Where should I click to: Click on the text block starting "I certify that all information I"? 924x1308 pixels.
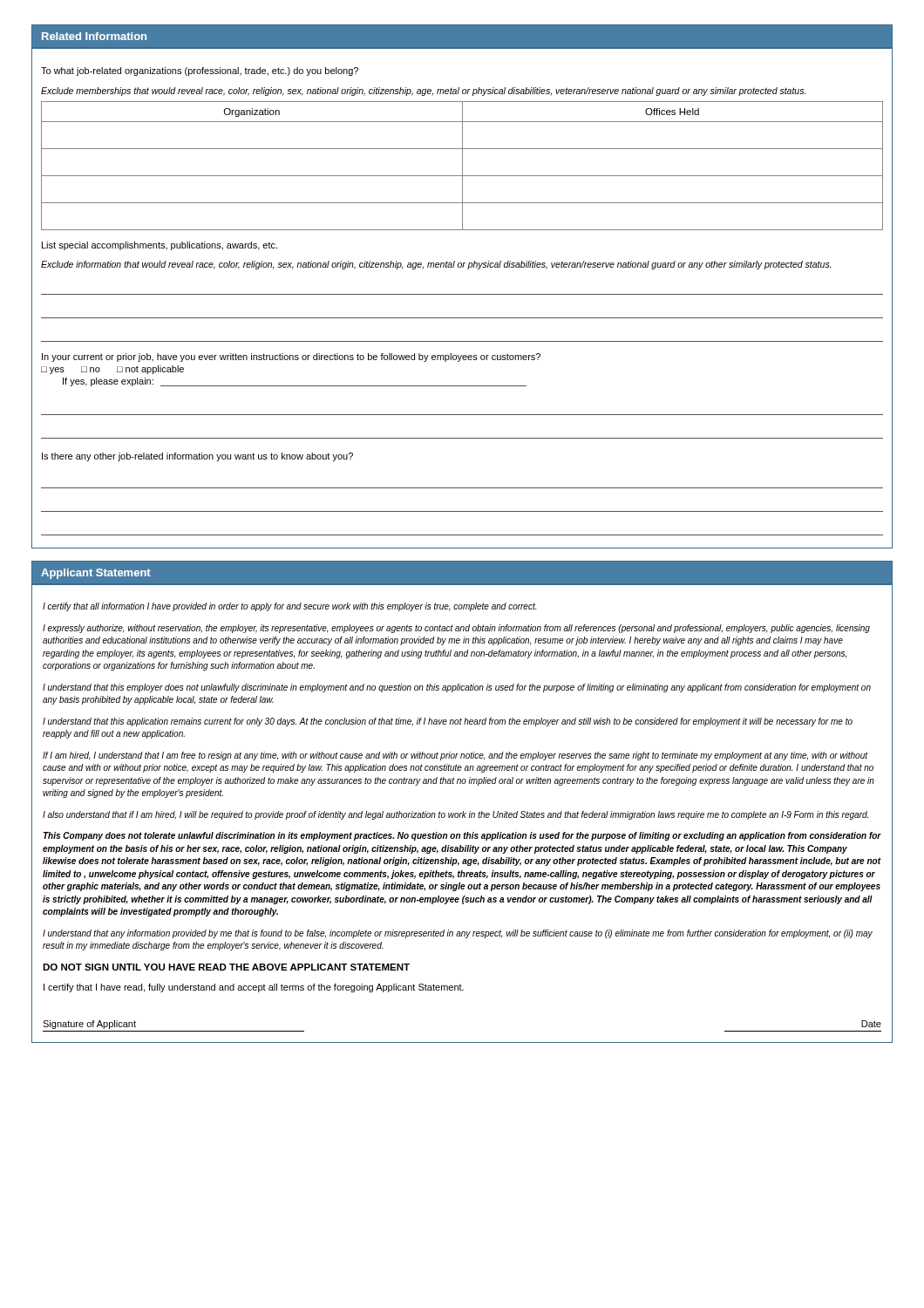tap(462, 777)
